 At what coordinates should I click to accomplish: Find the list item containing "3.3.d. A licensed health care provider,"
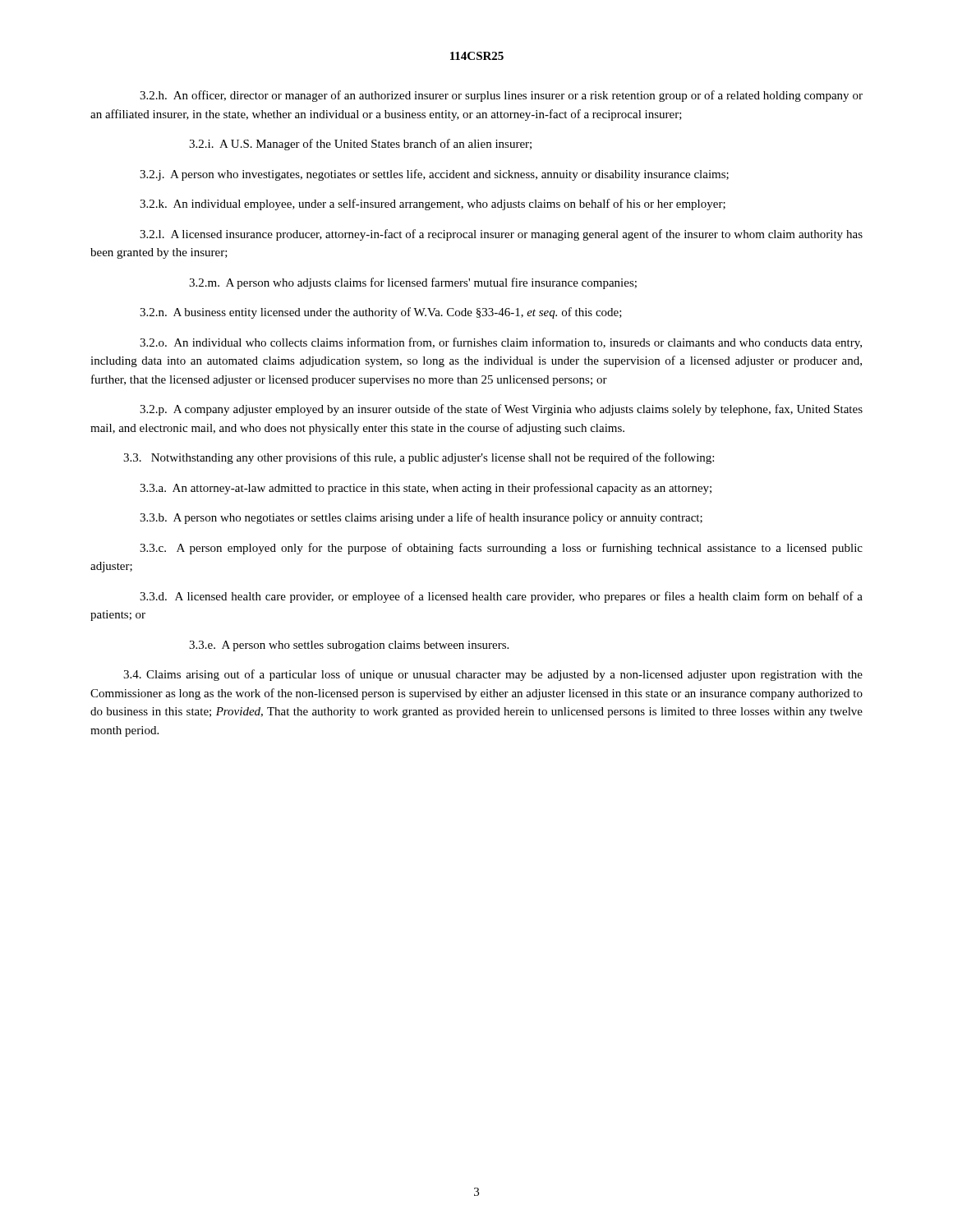pyautogui.click(x=476, y=605)
